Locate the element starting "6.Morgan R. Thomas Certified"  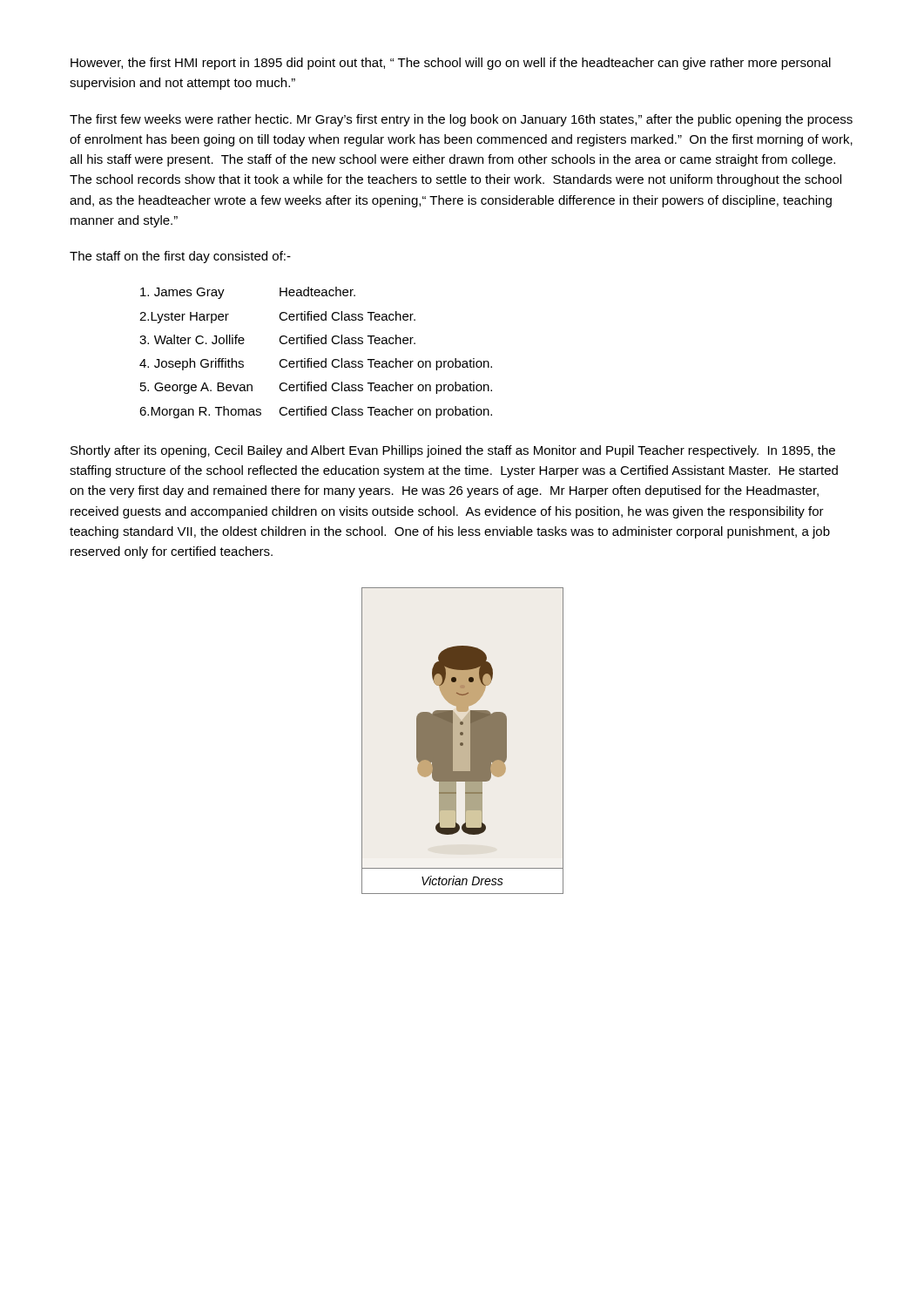[x=497, y=410]
